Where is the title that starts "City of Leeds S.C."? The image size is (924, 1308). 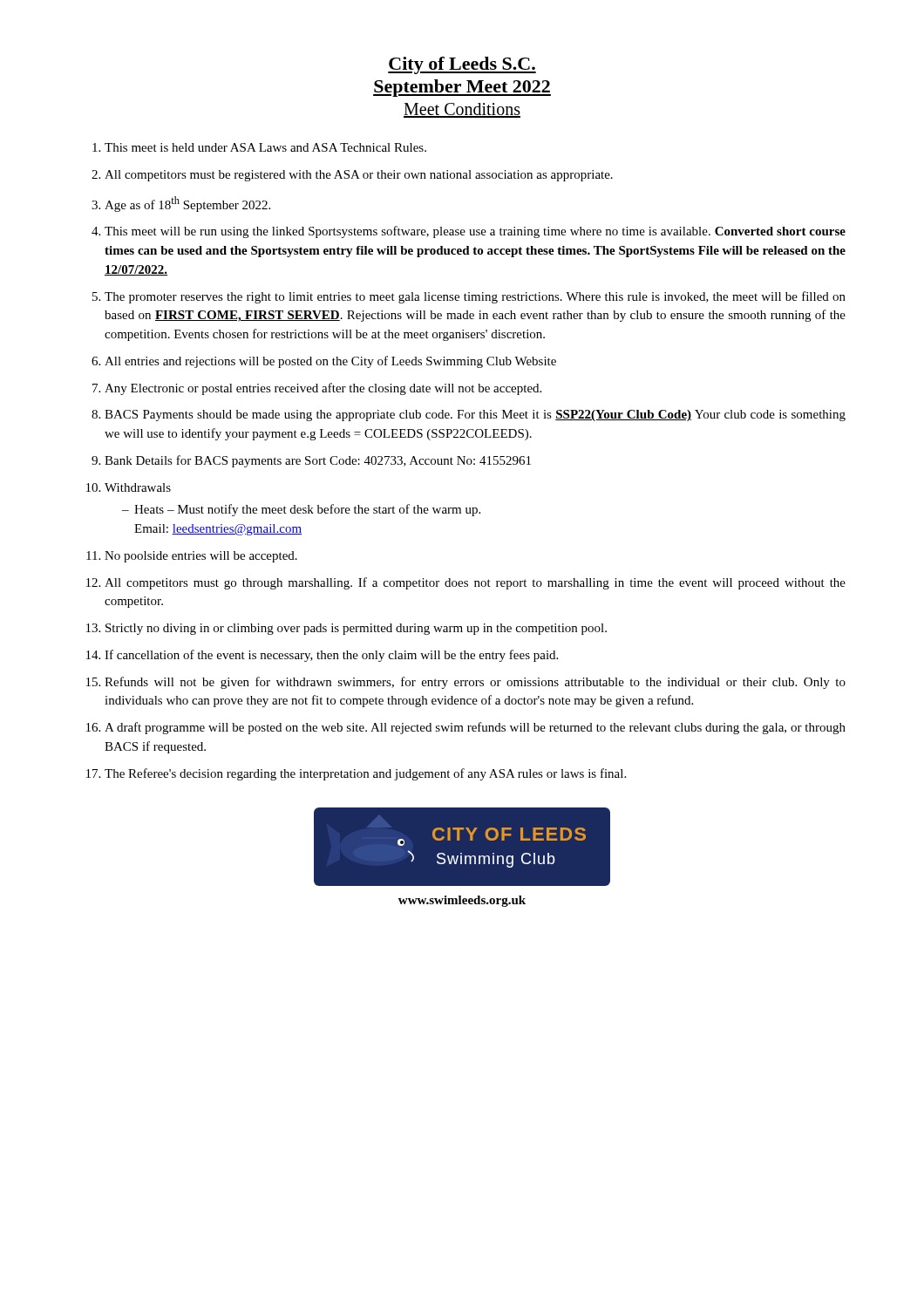[462, 86]
